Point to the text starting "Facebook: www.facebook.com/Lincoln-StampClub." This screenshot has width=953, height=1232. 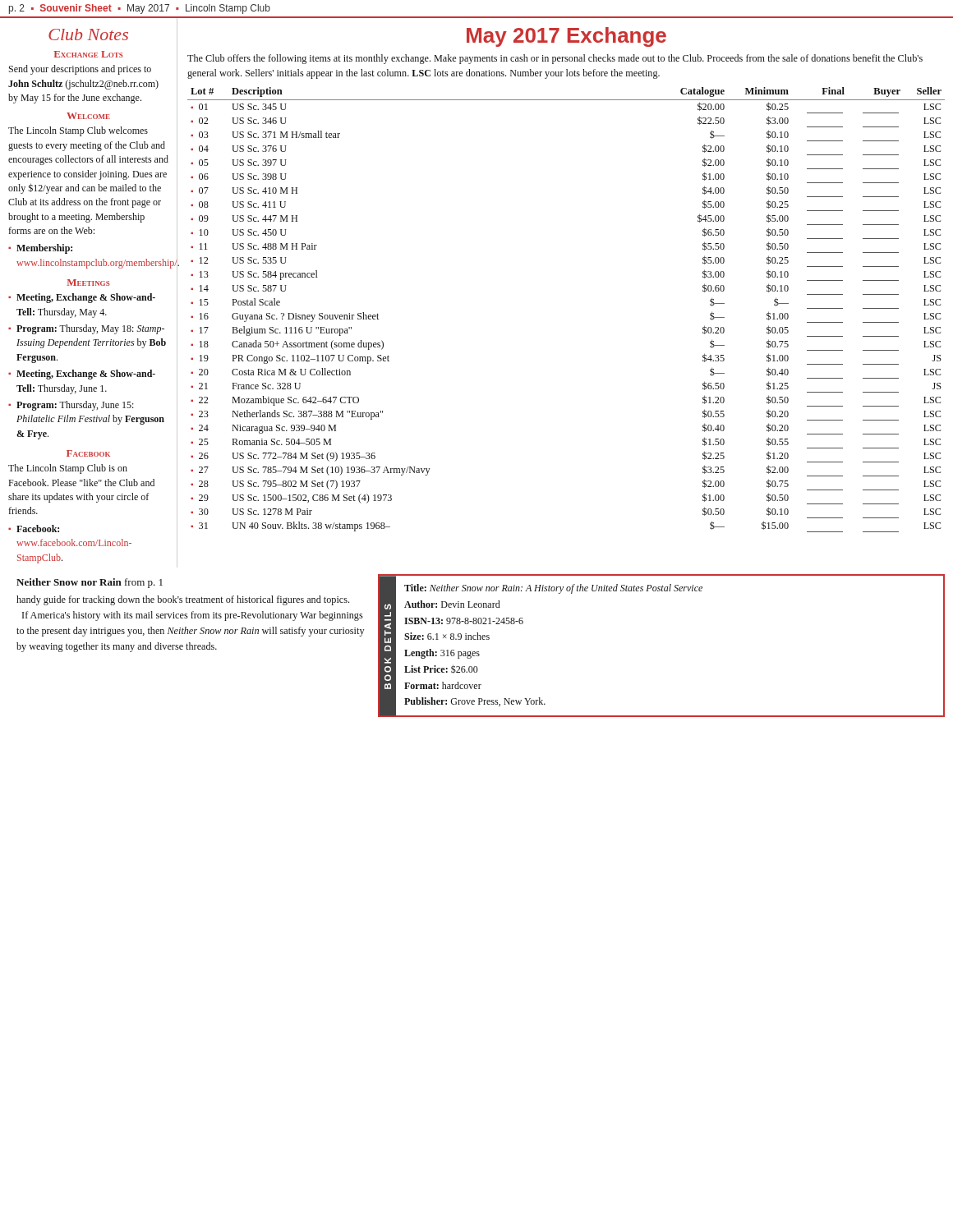point(74,543)
